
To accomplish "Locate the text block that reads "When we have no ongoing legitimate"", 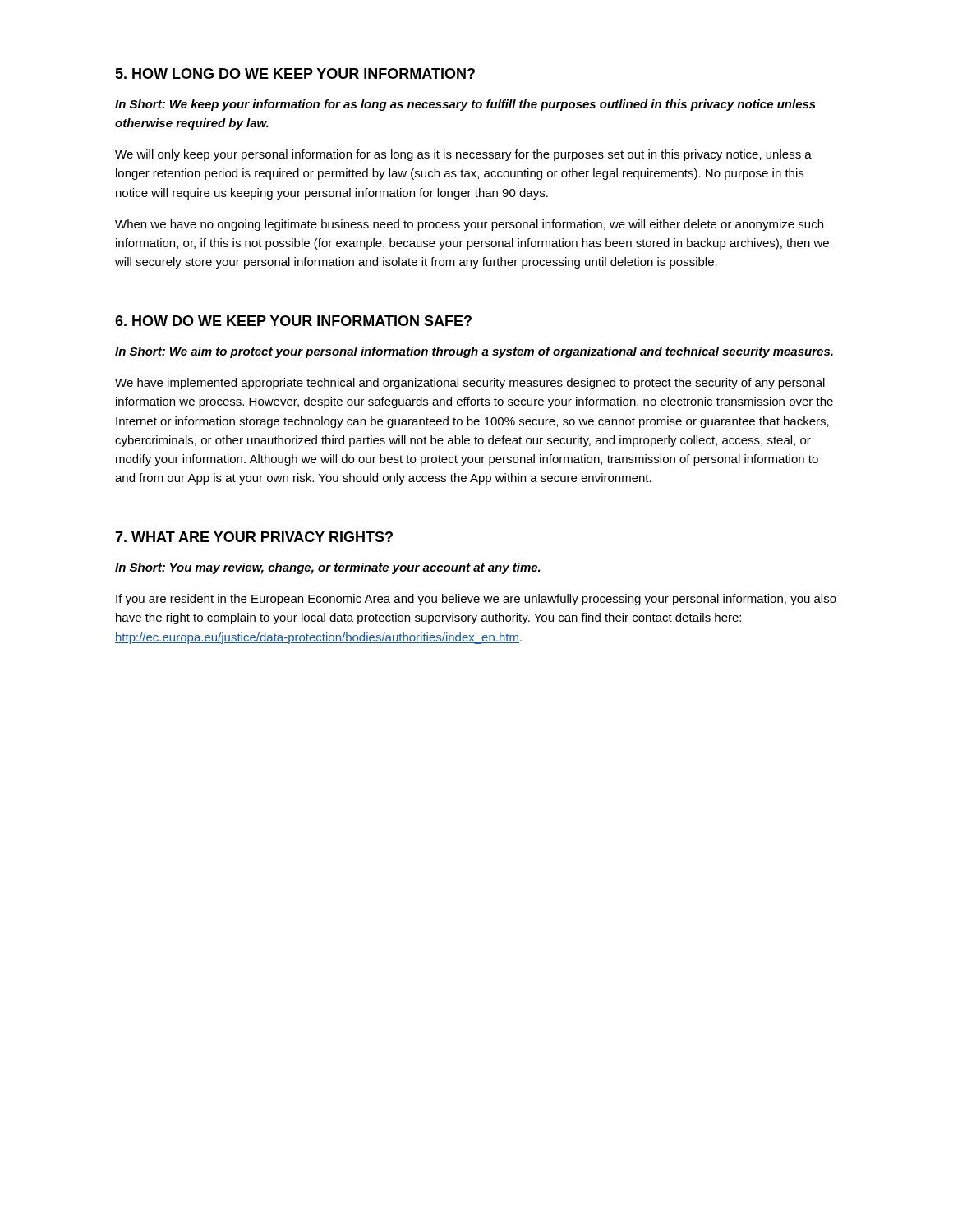I will [x=476, y=243].
